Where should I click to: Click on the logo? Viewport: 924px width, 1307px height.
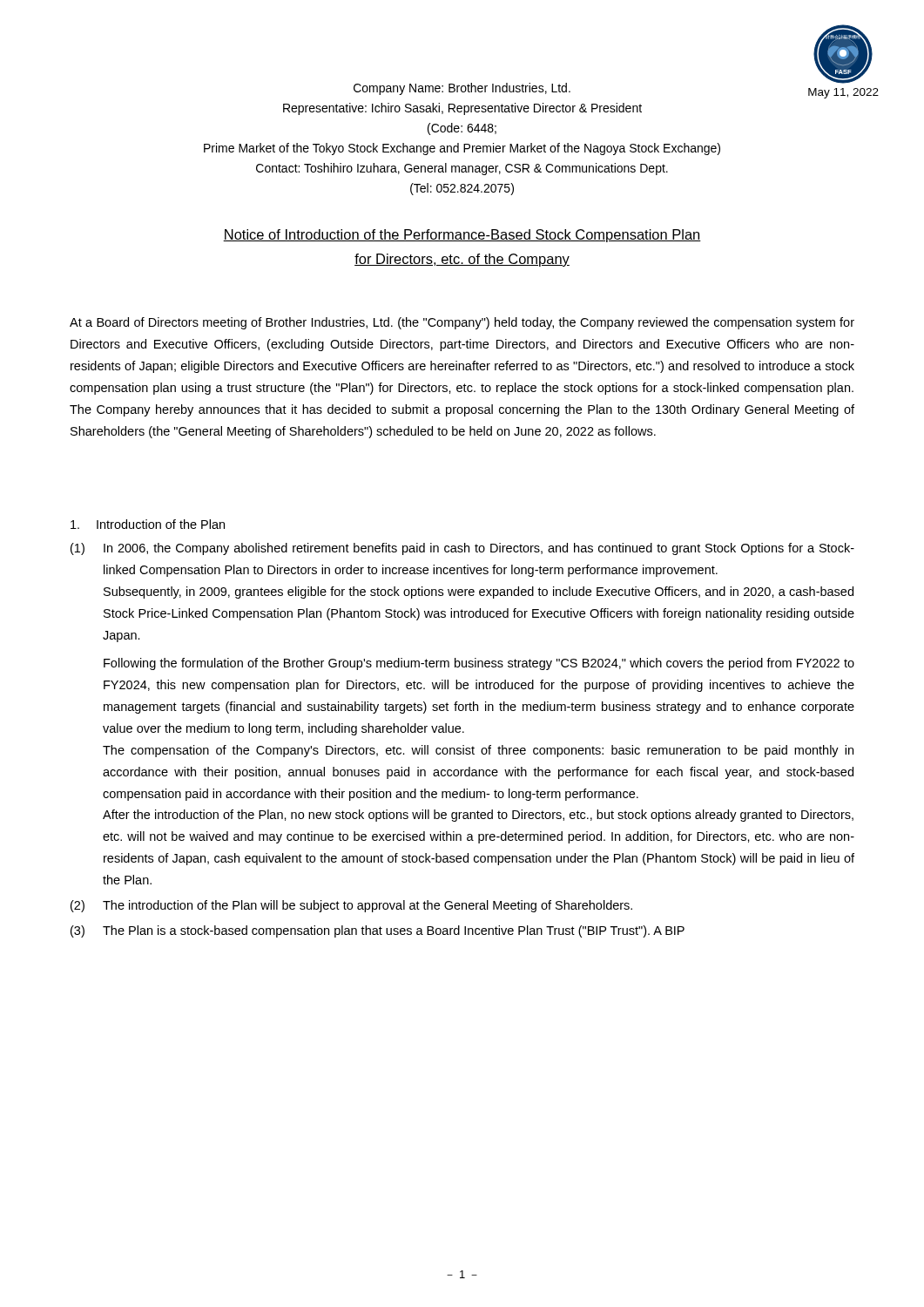tap(843, 61)
